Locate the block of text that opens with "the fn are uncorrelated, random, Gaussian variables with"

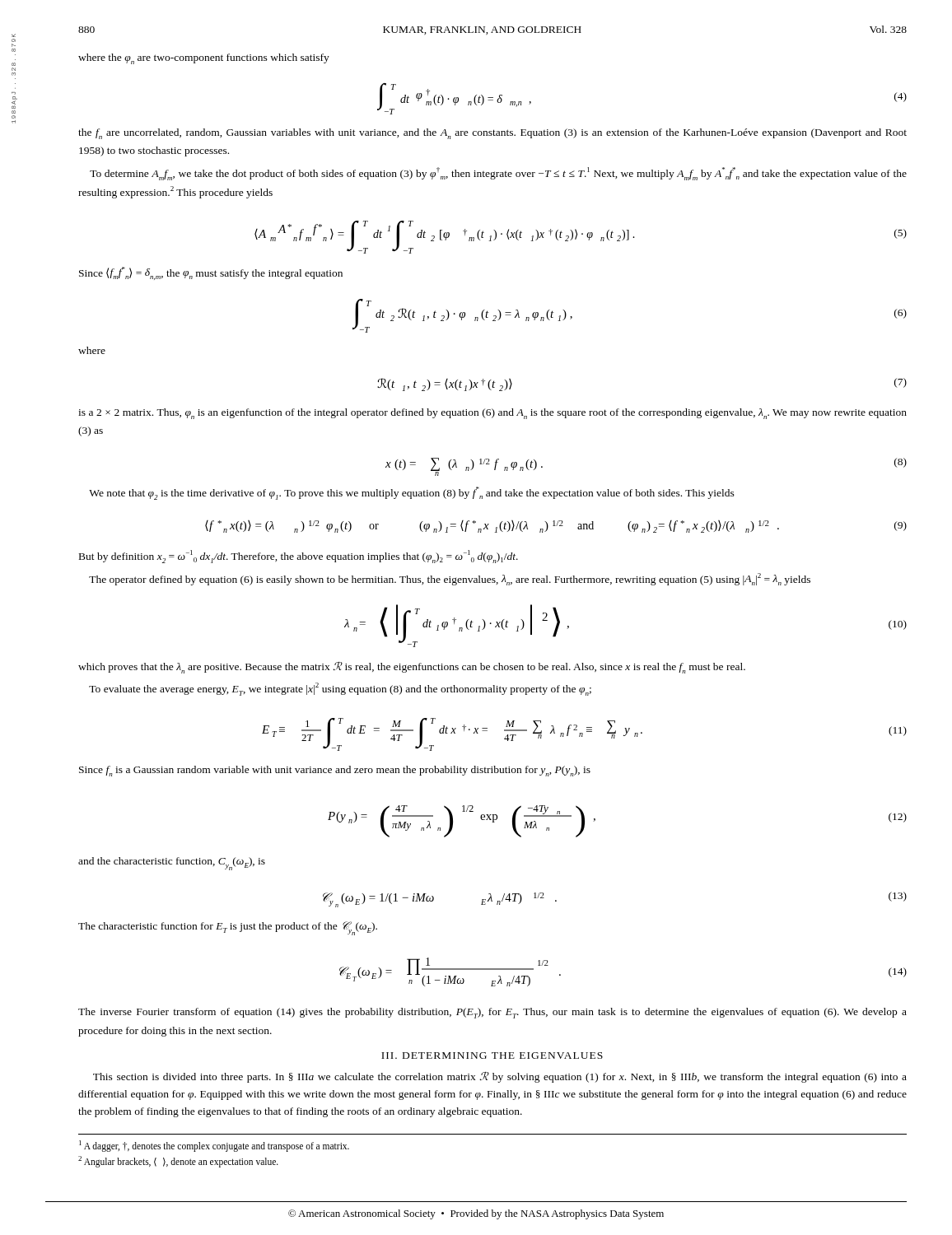pyautogui.click(x=492, y=141)
